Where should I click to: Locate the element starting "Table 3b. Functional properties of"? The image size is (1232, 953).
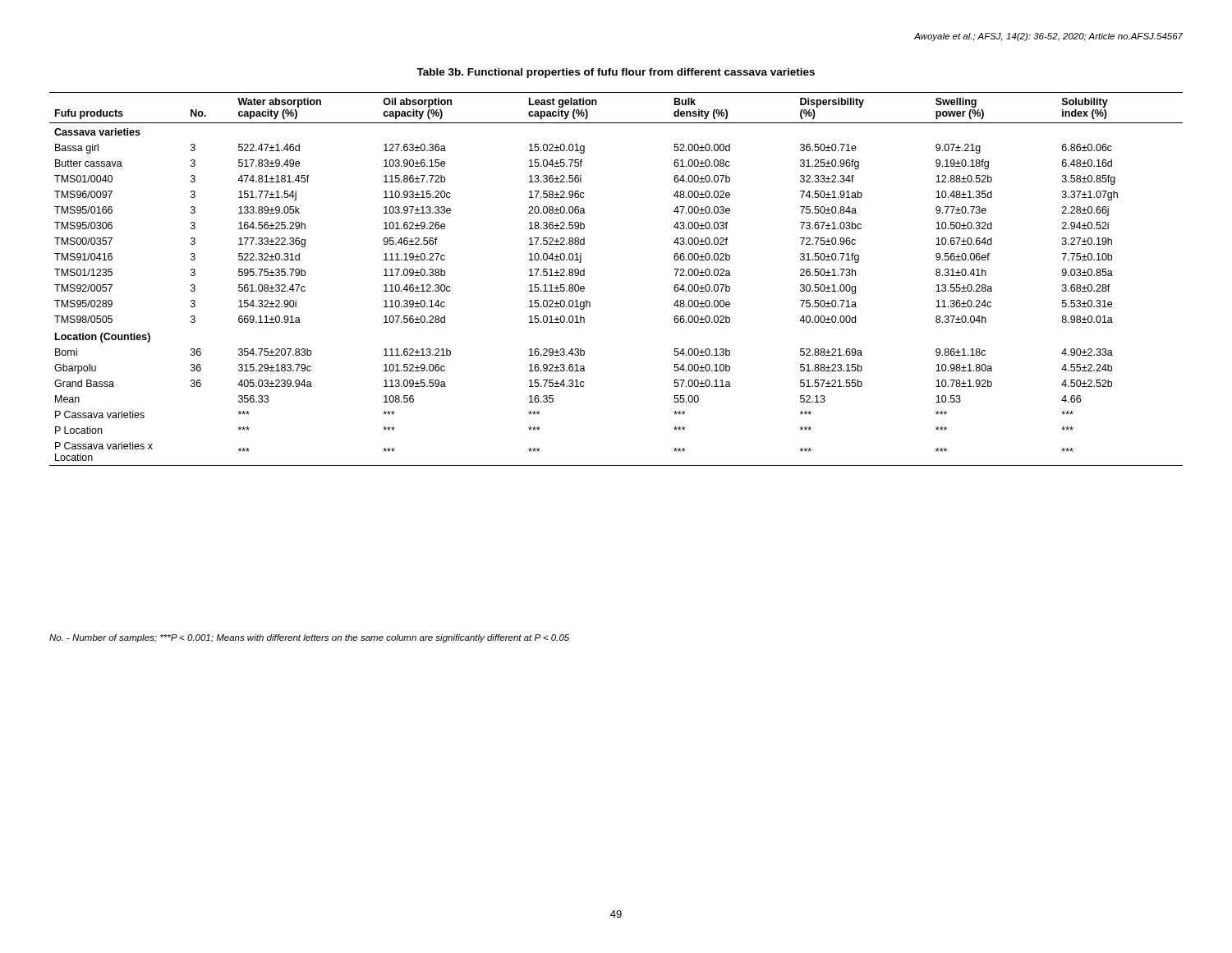tap(616, 72)
